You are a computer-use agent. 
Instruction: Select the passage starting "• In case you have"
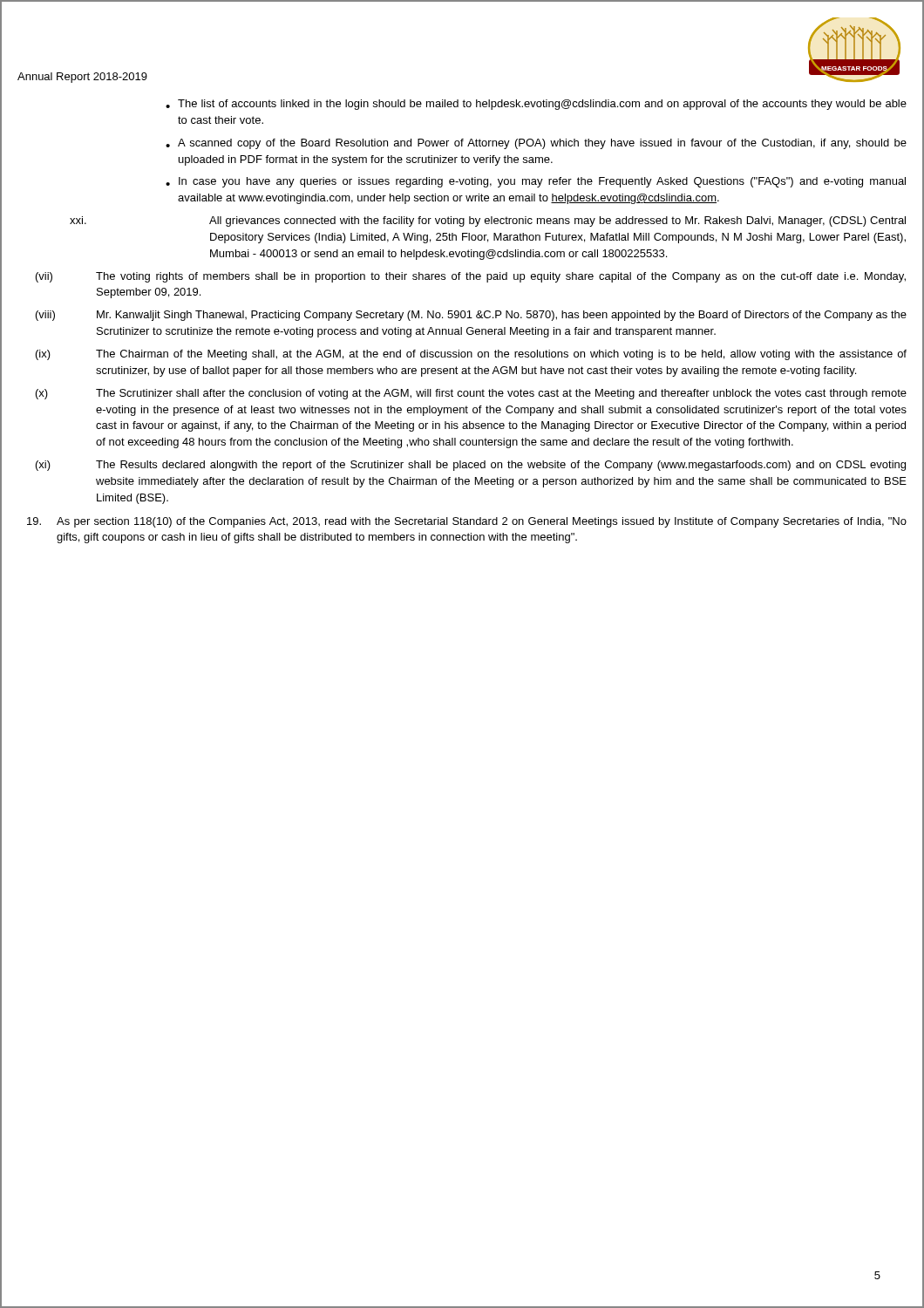point(536,190)
